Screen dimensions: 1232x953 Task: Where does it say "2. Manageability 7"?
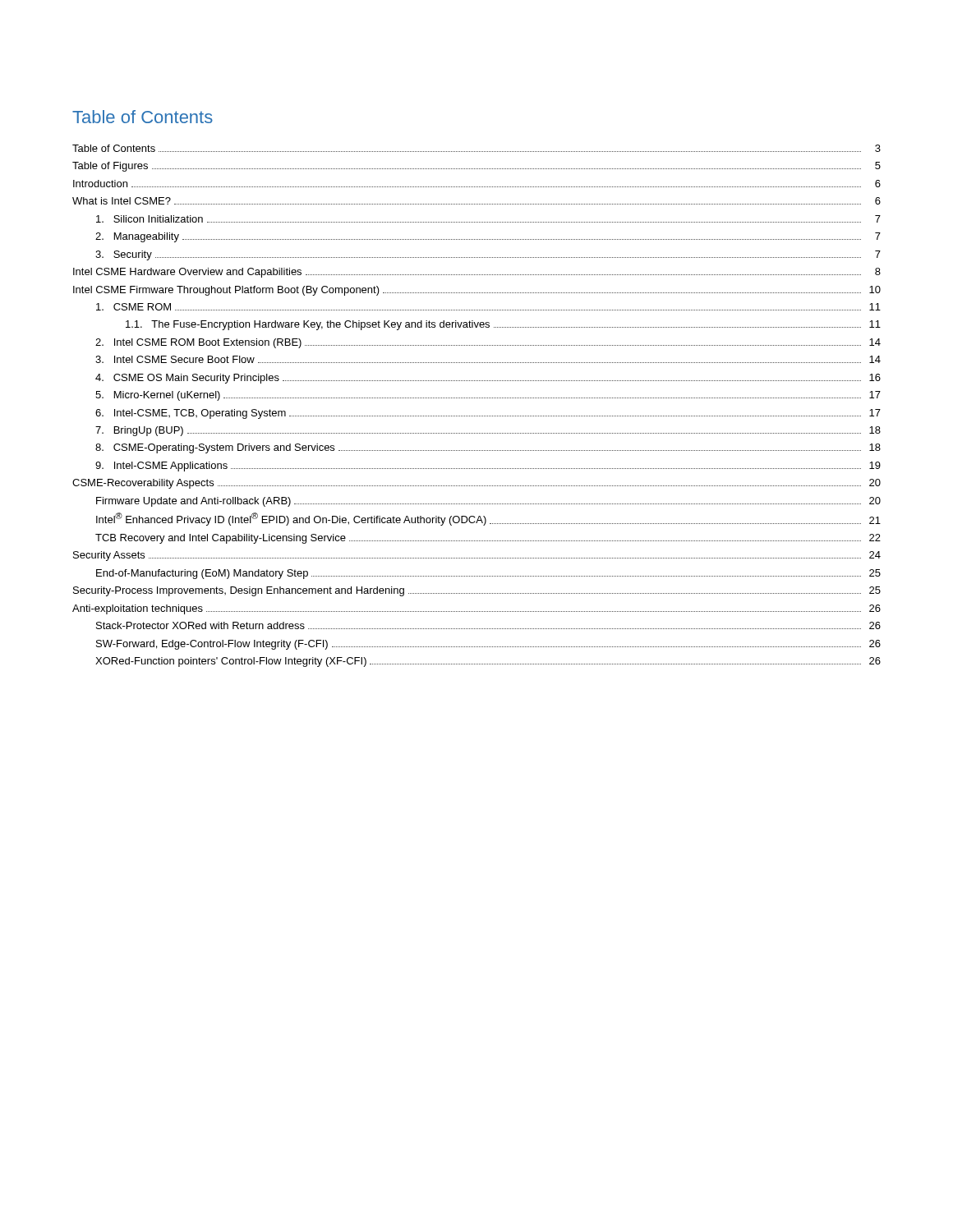coord(476,236)
